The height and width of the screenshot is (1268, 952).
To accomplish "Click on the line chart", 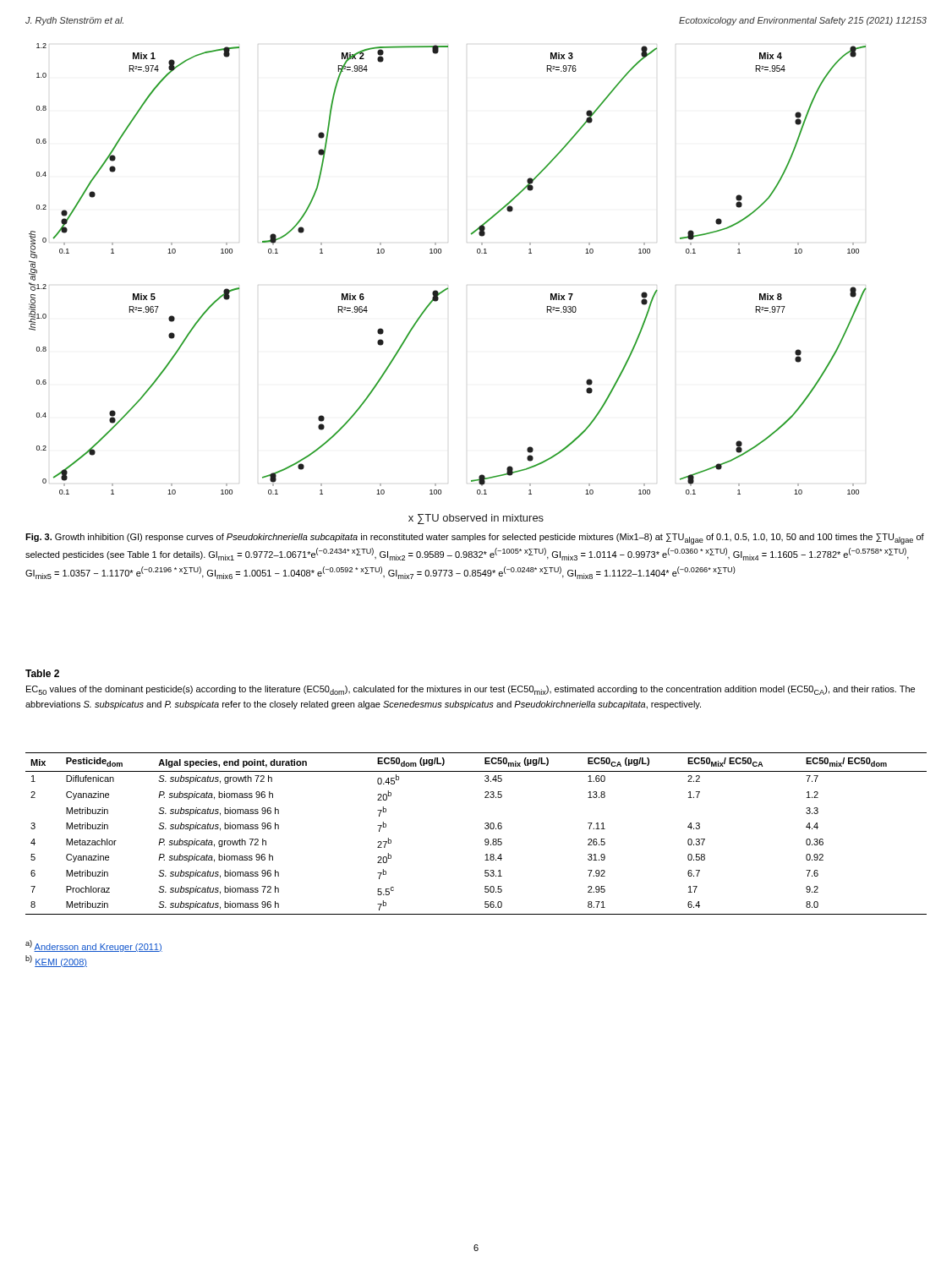I will 476,281.
